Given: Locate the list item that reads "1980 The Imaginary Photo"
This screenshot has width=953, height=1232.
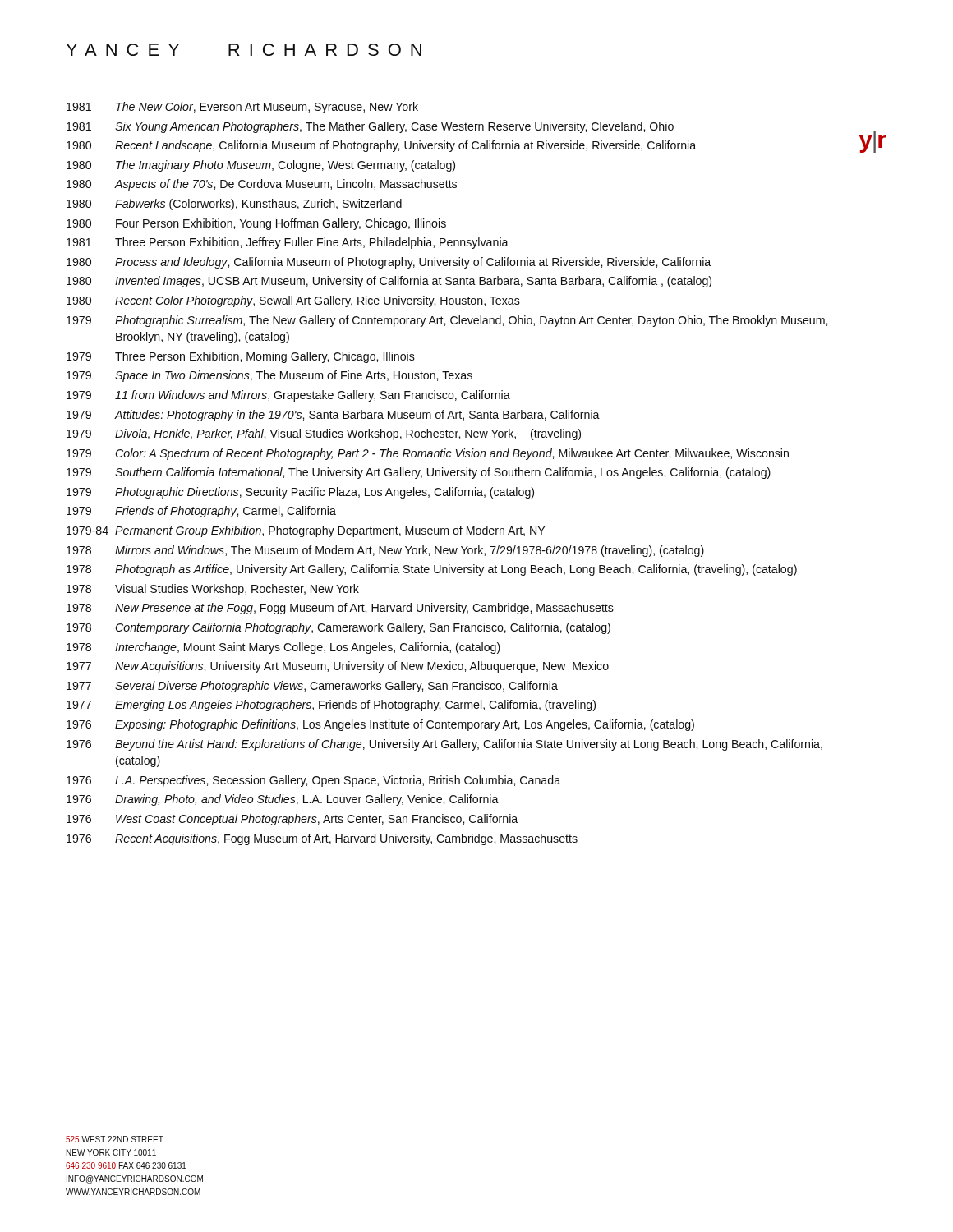Looking at the screenshot, I should 460,165.
